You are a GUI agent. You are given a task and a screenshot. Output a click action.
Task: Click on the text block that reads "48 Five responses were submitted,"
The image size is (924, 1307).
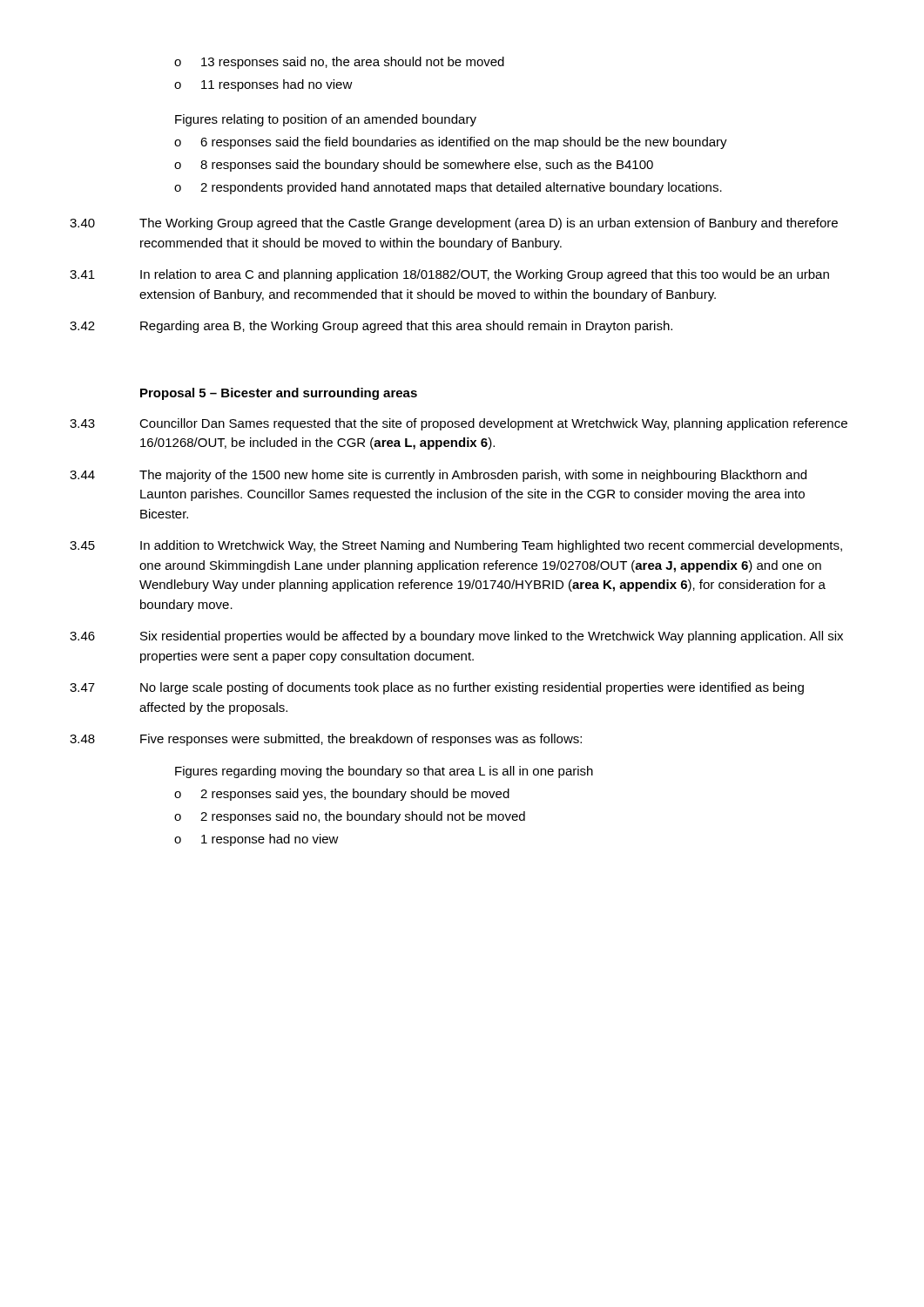point(462,739)
